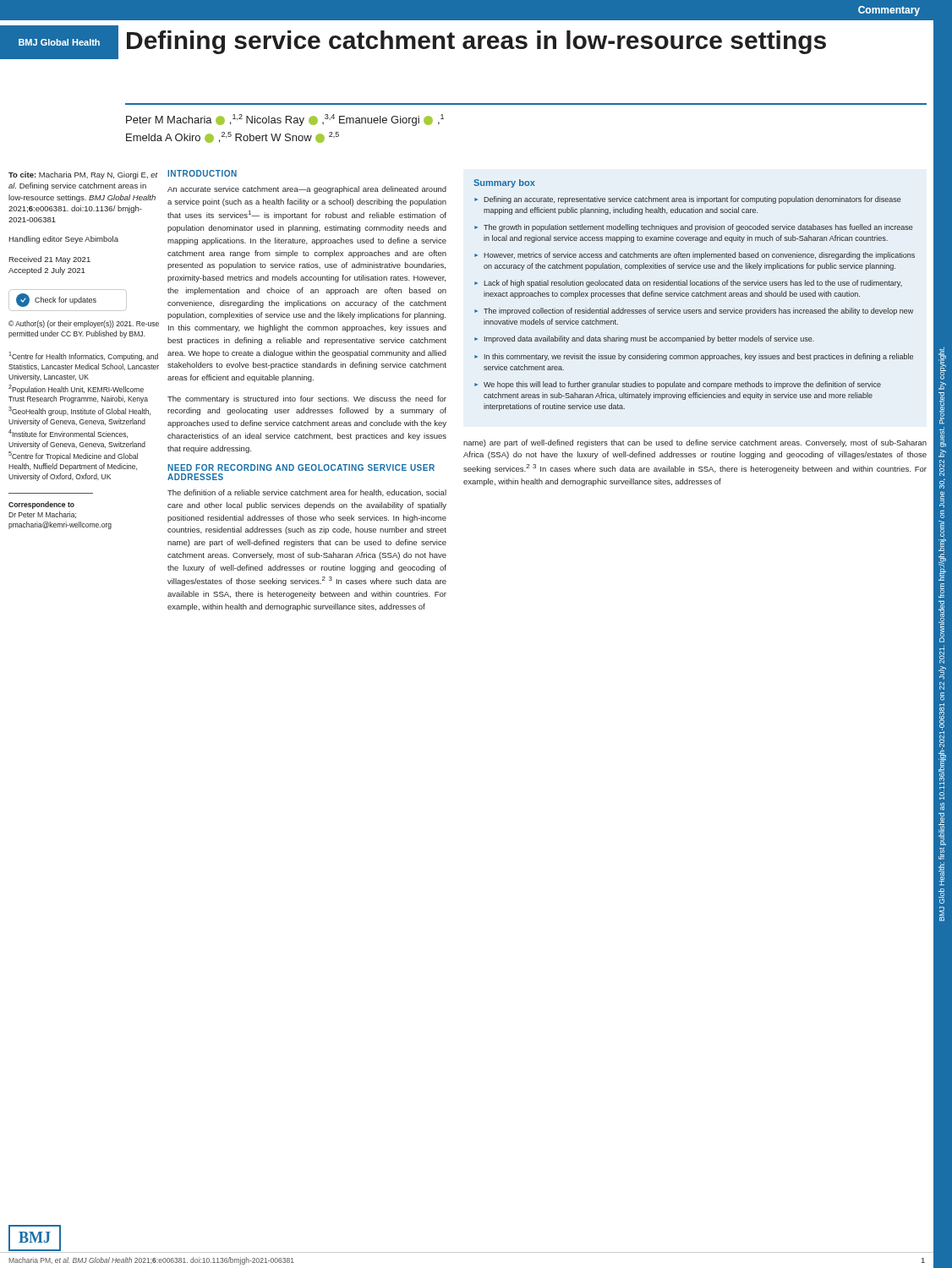
Task: Select the list item that reads "However, metrics of service access and"
Action: coord(699,261)
